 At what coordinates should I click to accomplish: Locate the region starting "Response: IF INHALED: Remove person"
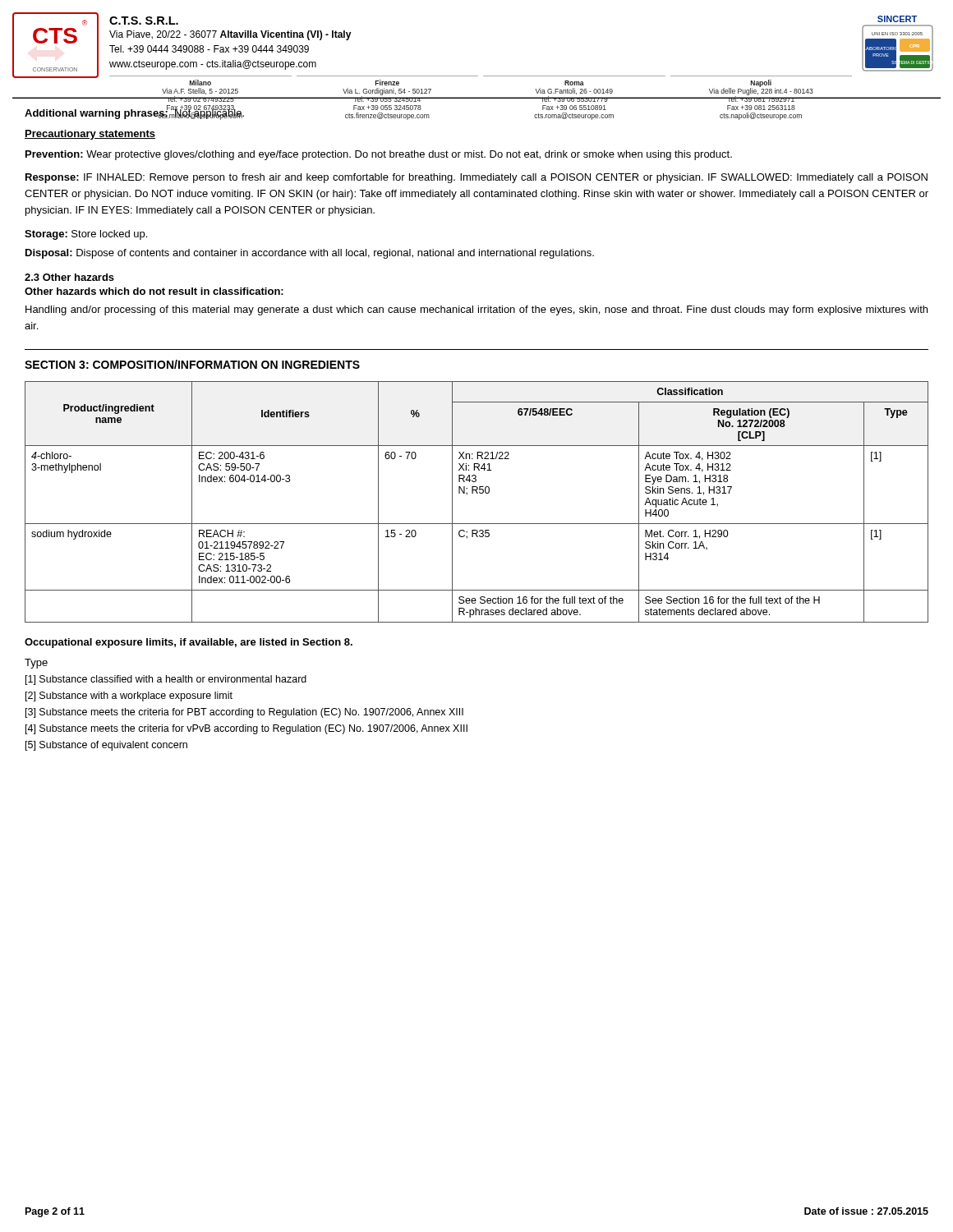pyautogui.click(x=476, y=194)
